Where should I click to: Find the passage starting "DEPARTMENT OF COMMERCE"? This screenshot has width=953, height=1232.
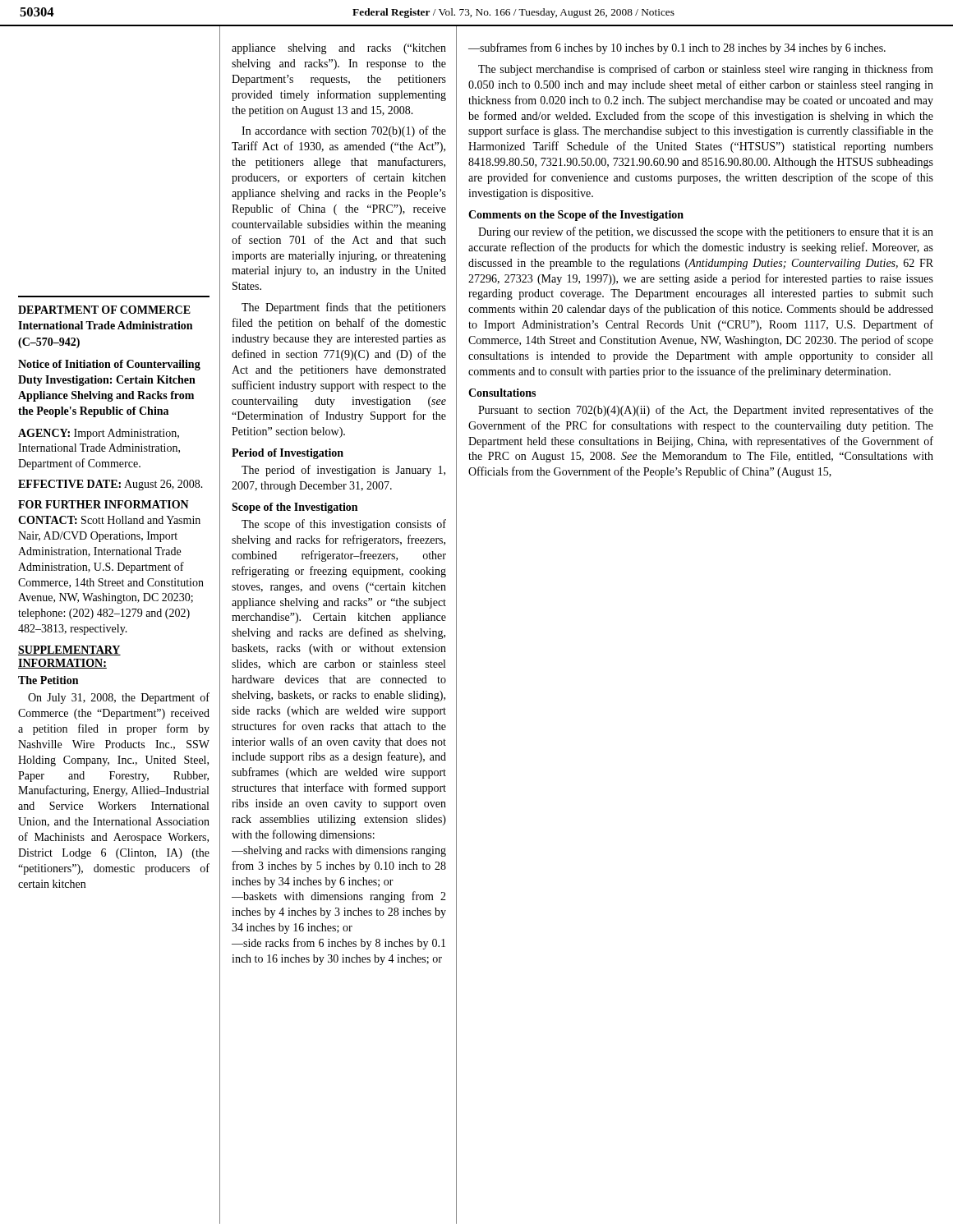tap(104, 310)
